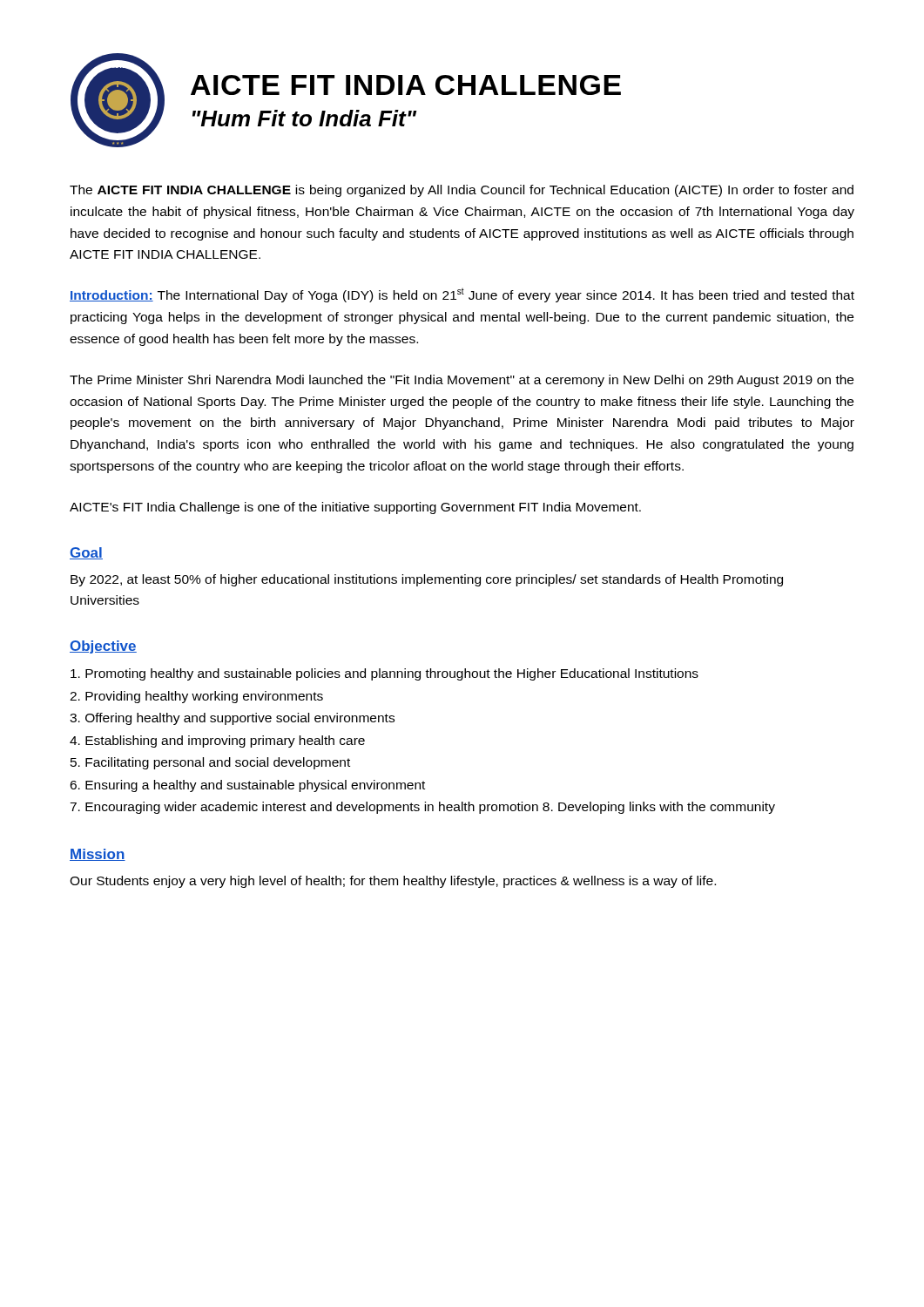Find the logo
Screen dimensions: 1307x924
tap(118, 100)
